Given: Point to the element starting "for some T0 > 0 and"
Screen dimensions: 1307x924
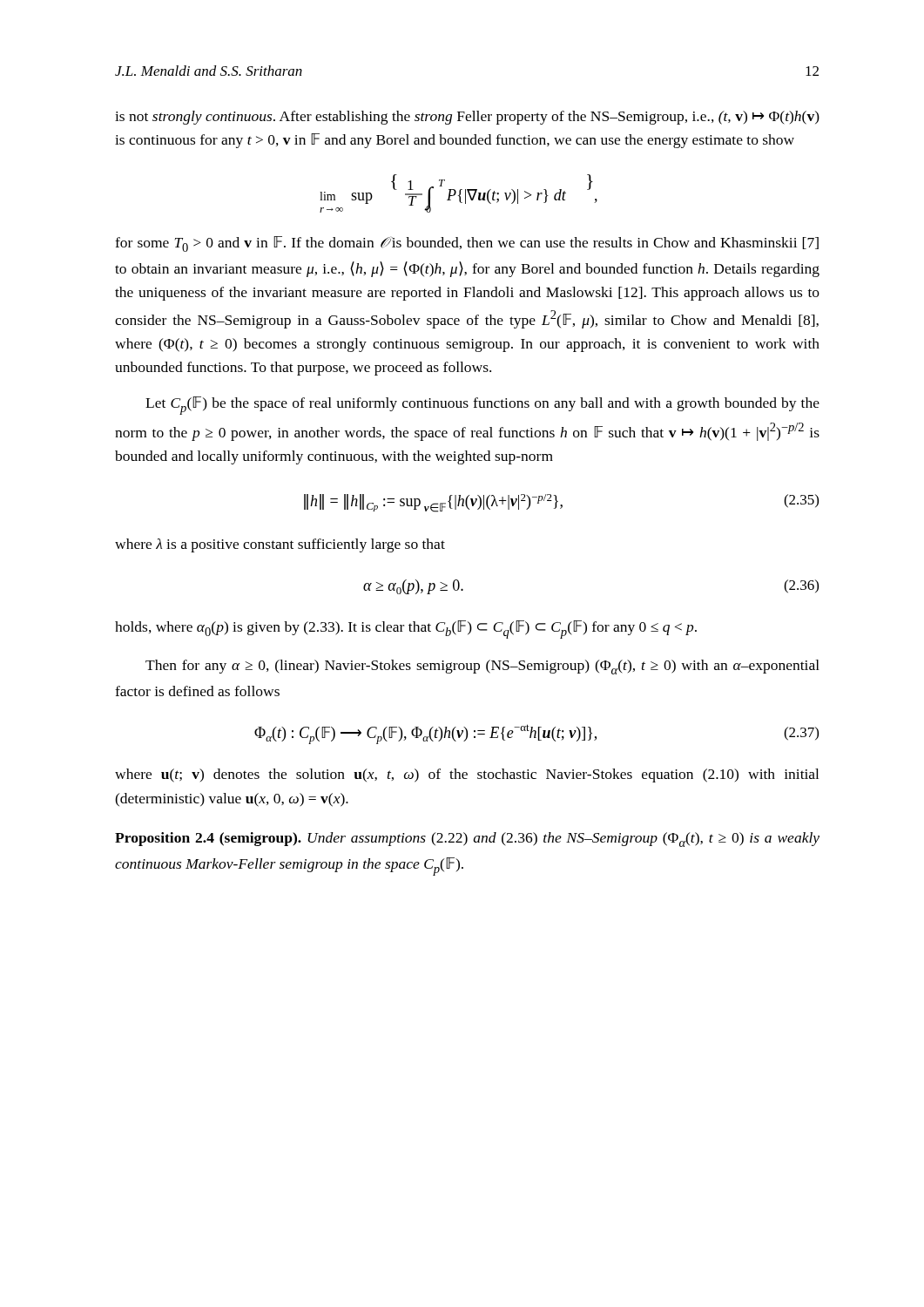Looking at the screenshot, I should point(467,305).
